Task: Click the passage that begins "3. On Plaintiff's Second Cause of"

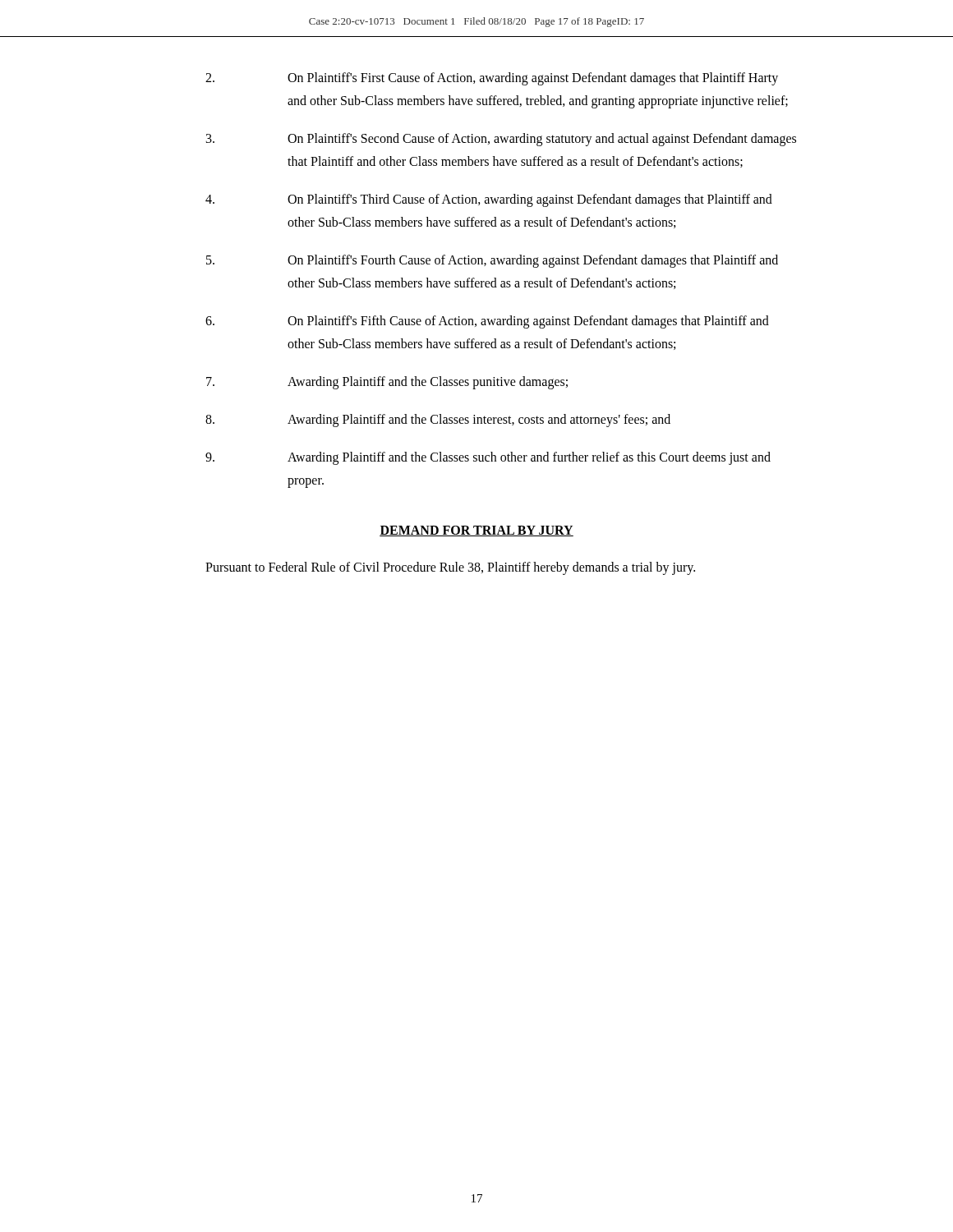Action: tap(476, 150)
